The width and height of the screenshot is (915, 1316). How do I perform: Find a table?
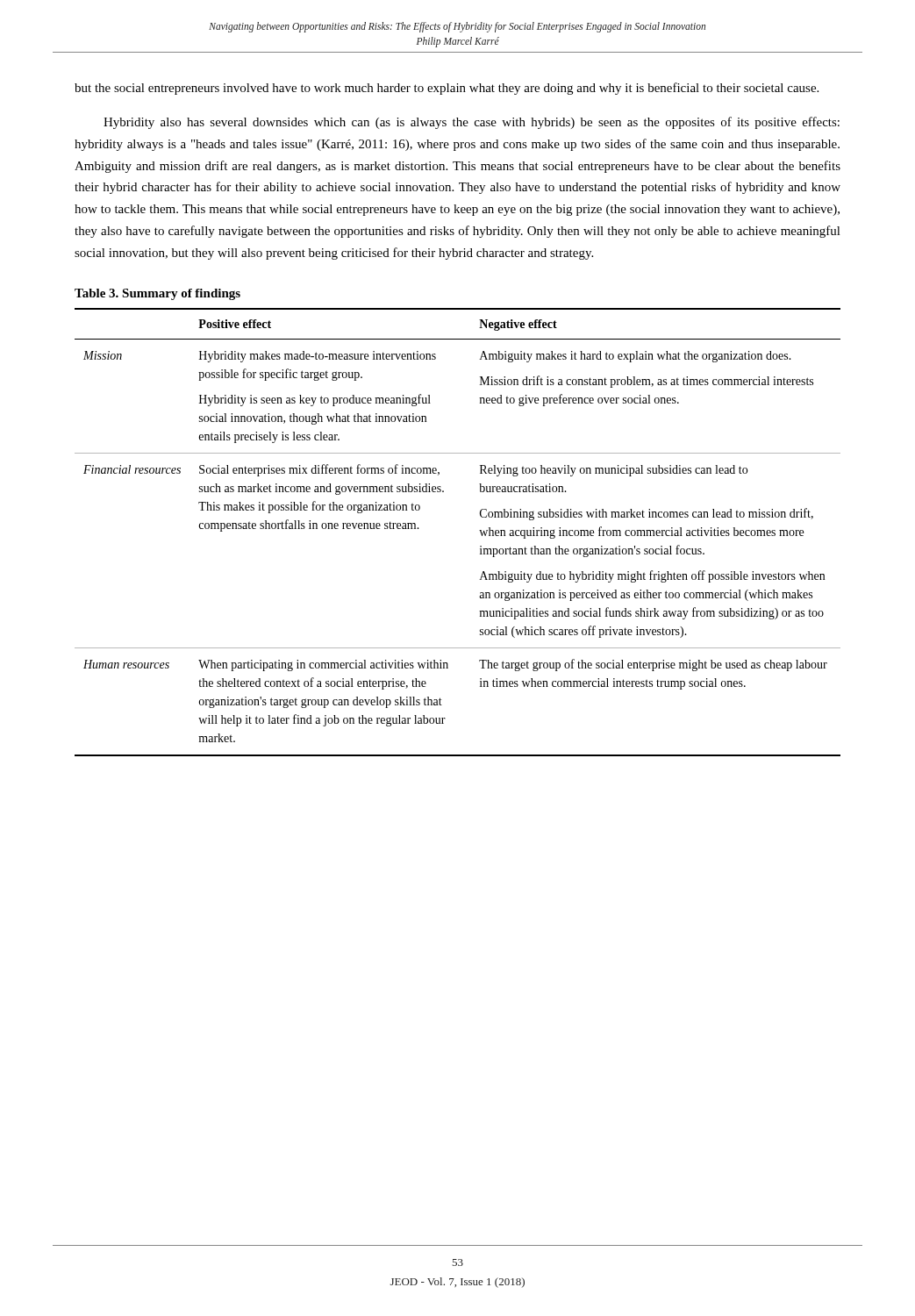click(458, 532)
